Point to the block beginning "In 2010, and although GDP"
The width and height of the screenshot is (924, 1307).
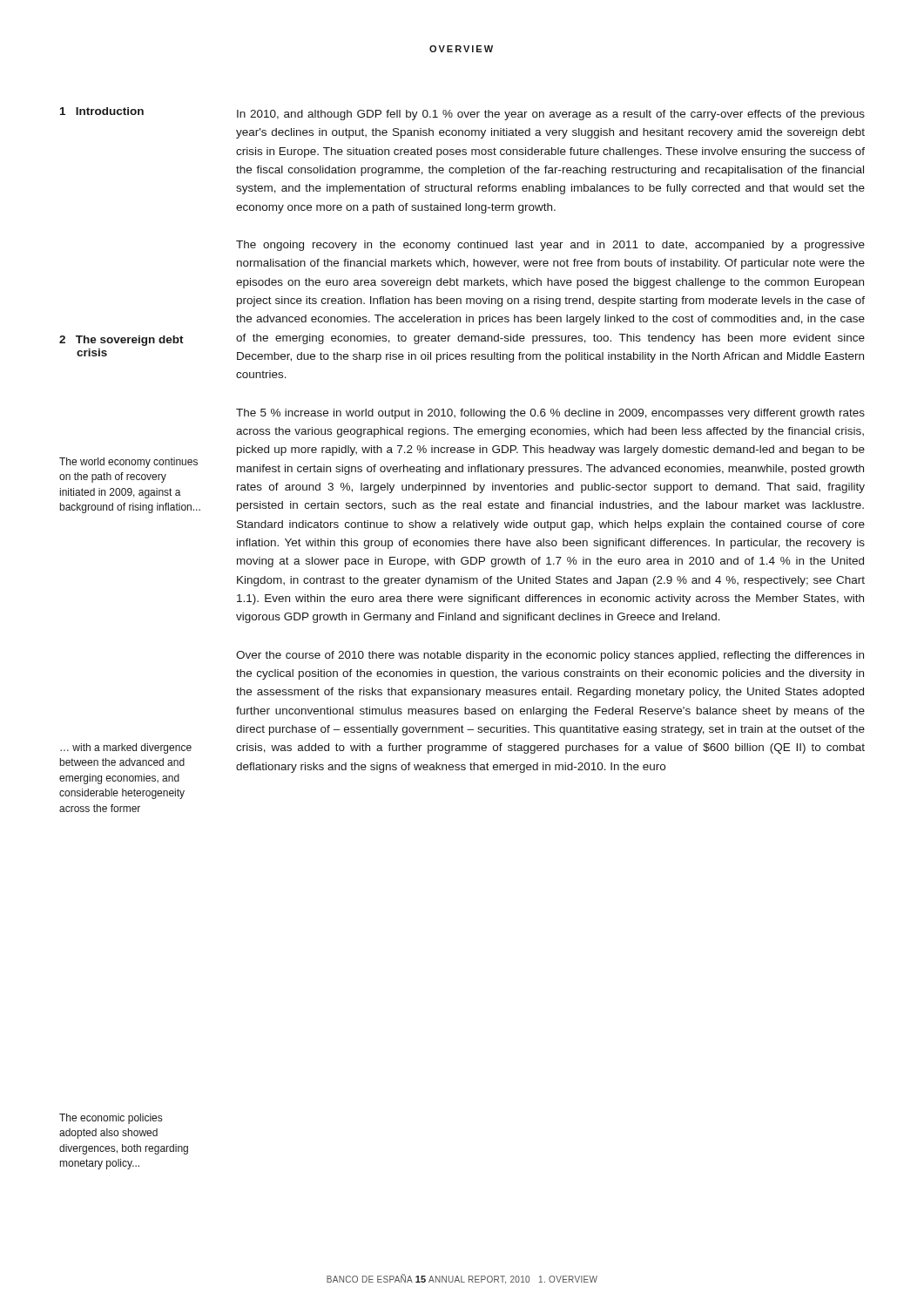550,160
